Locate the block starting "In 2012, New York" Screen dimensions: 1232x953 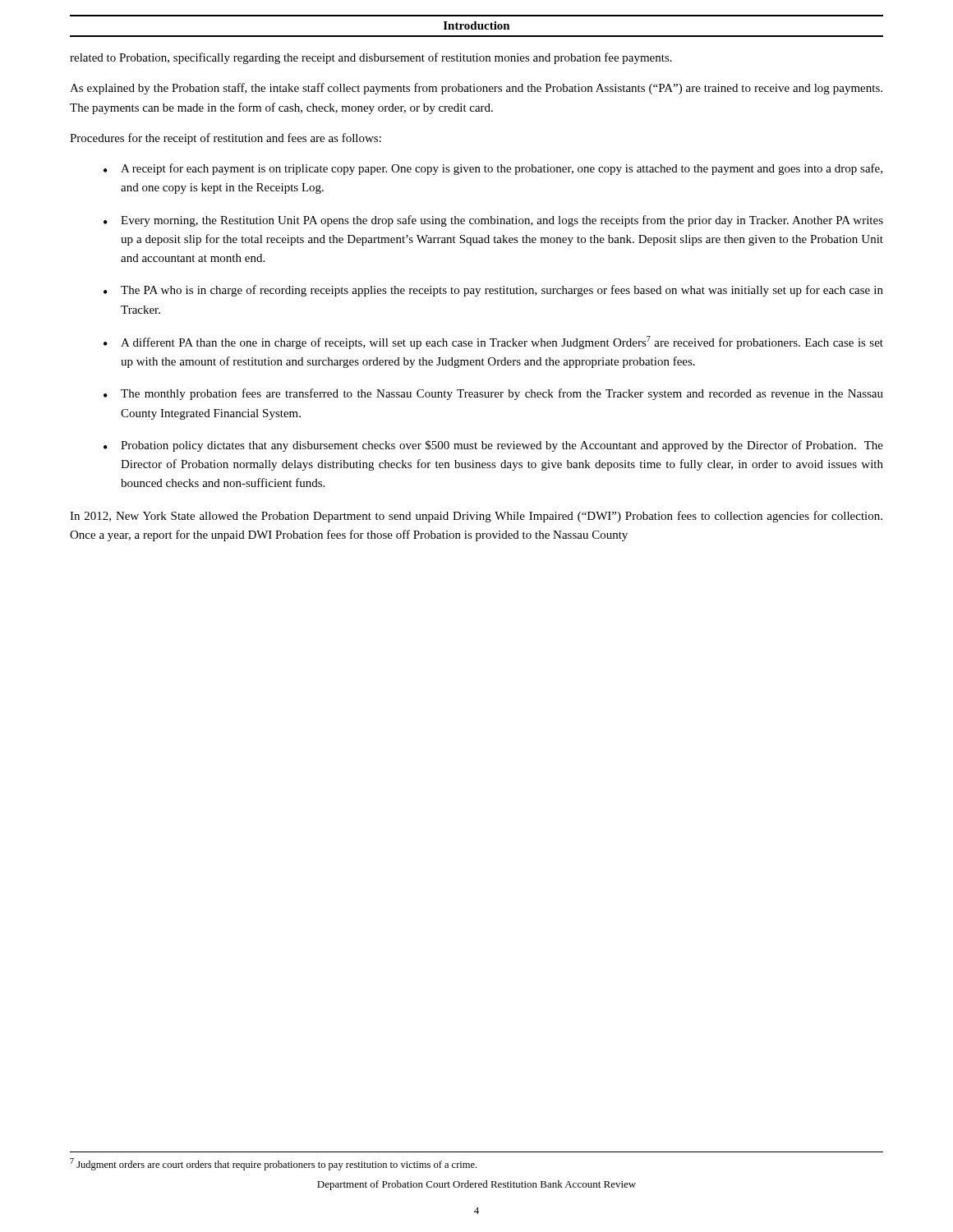(x=476, y=525)
